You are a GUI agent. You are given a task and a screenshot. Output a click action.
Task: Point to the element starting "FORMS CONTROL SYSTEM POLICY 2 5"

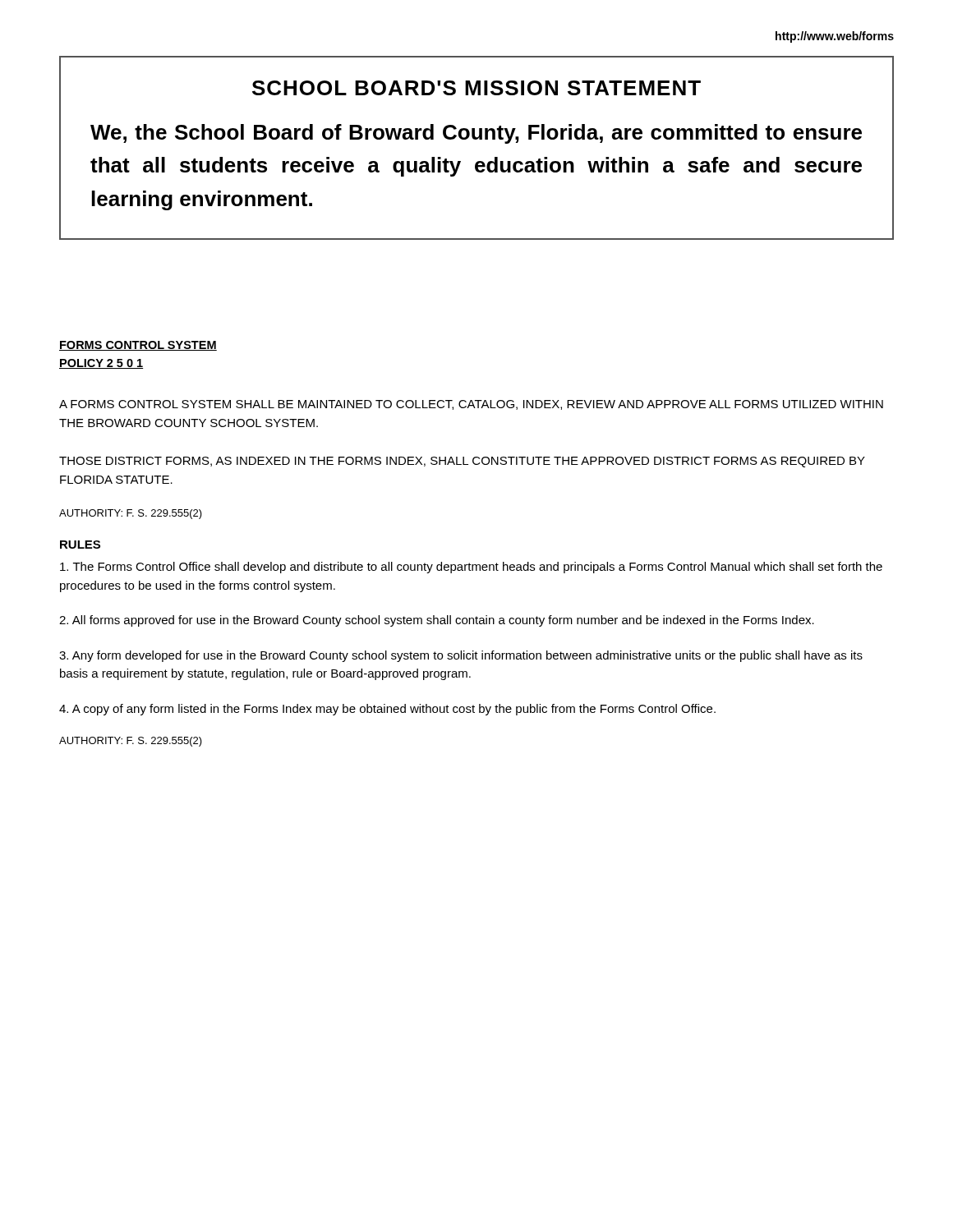pyautogui.click(x=138, y=355)
